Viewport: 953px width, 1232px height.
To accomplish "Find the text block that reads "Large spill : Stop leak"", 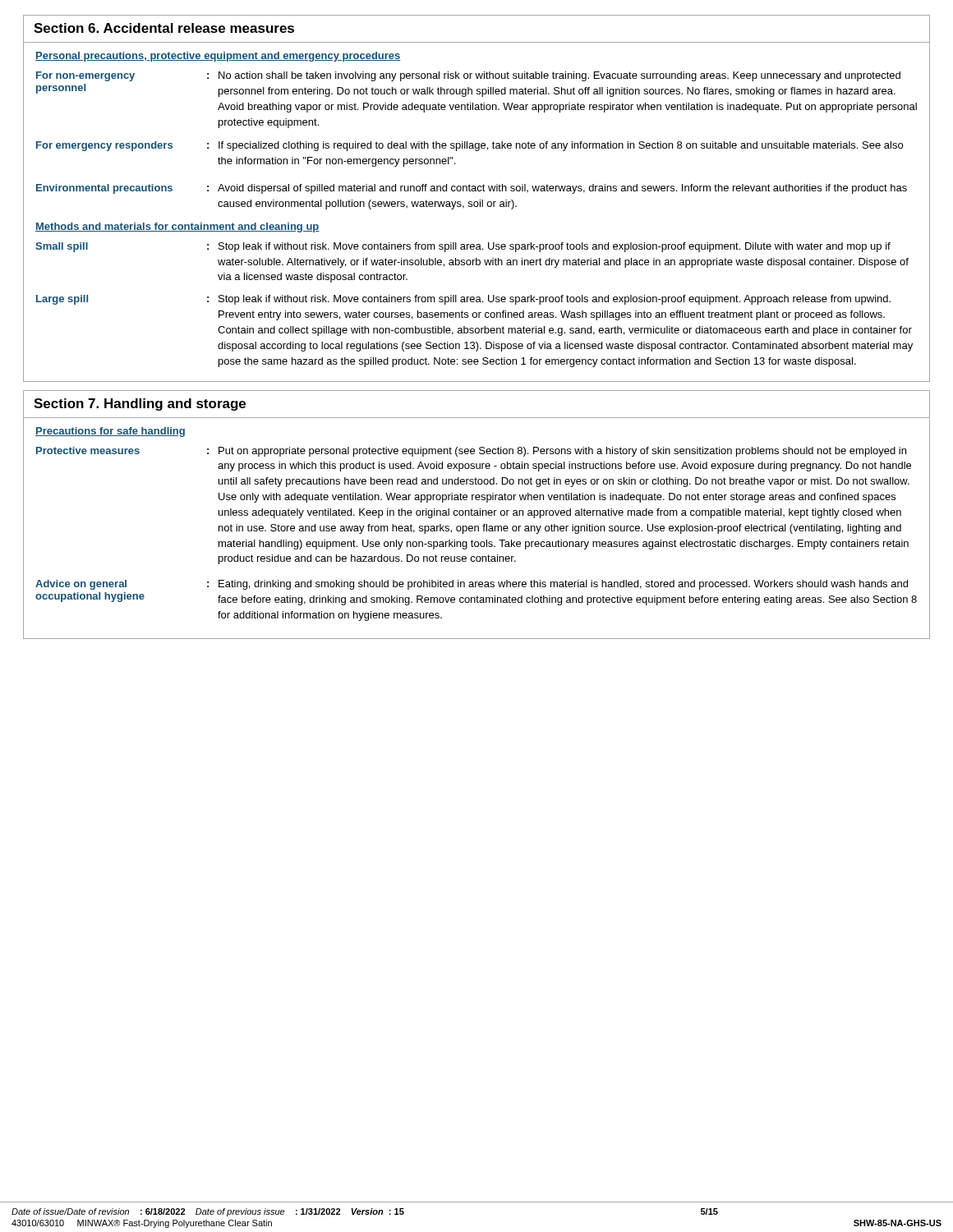I will point(476,331).
